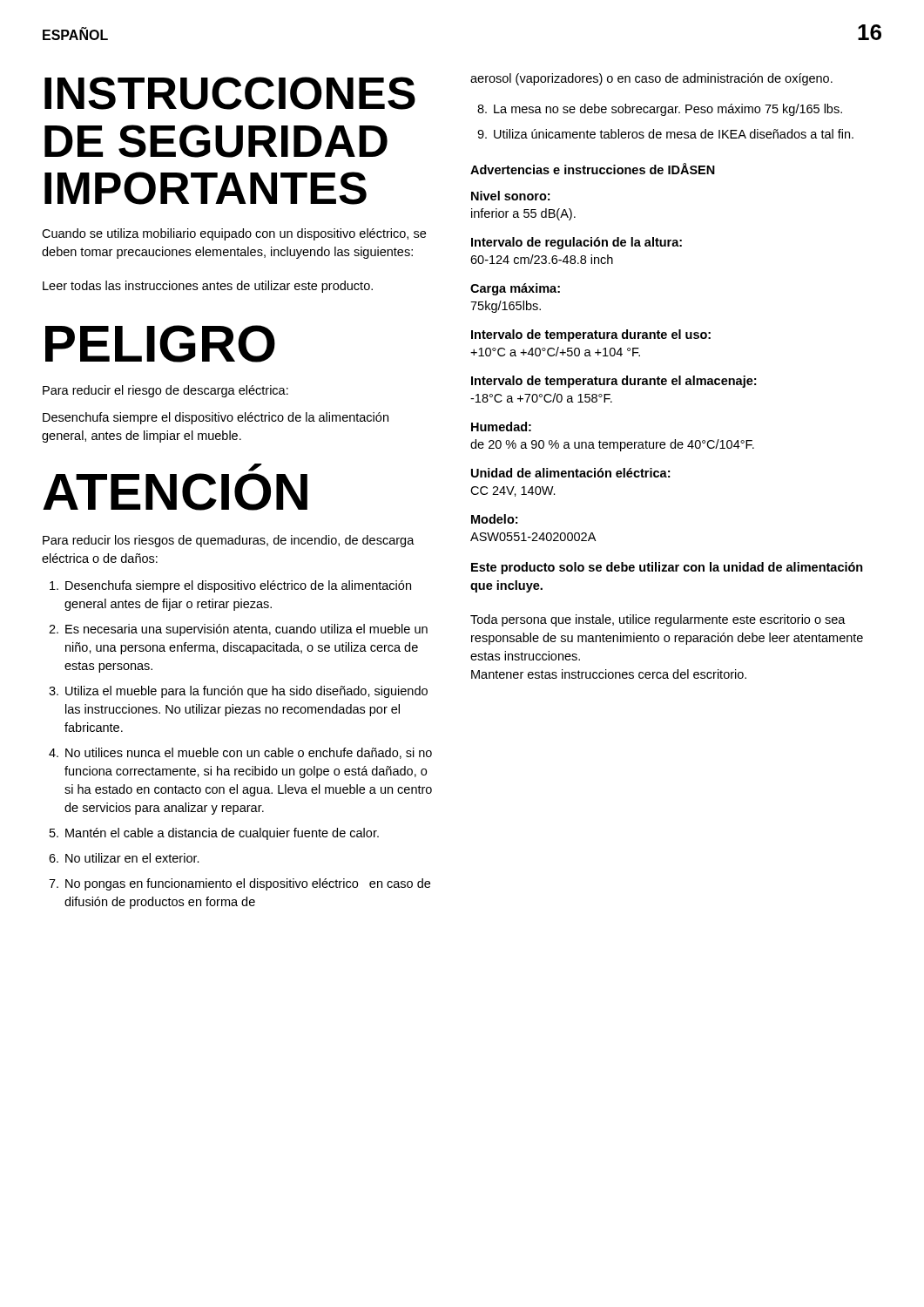Screen dimensions: 1307x924
Task: Find "Carga máxima: 75kg/165lbs." on this page
Action: pyautogui.click(x=515, y=289)
